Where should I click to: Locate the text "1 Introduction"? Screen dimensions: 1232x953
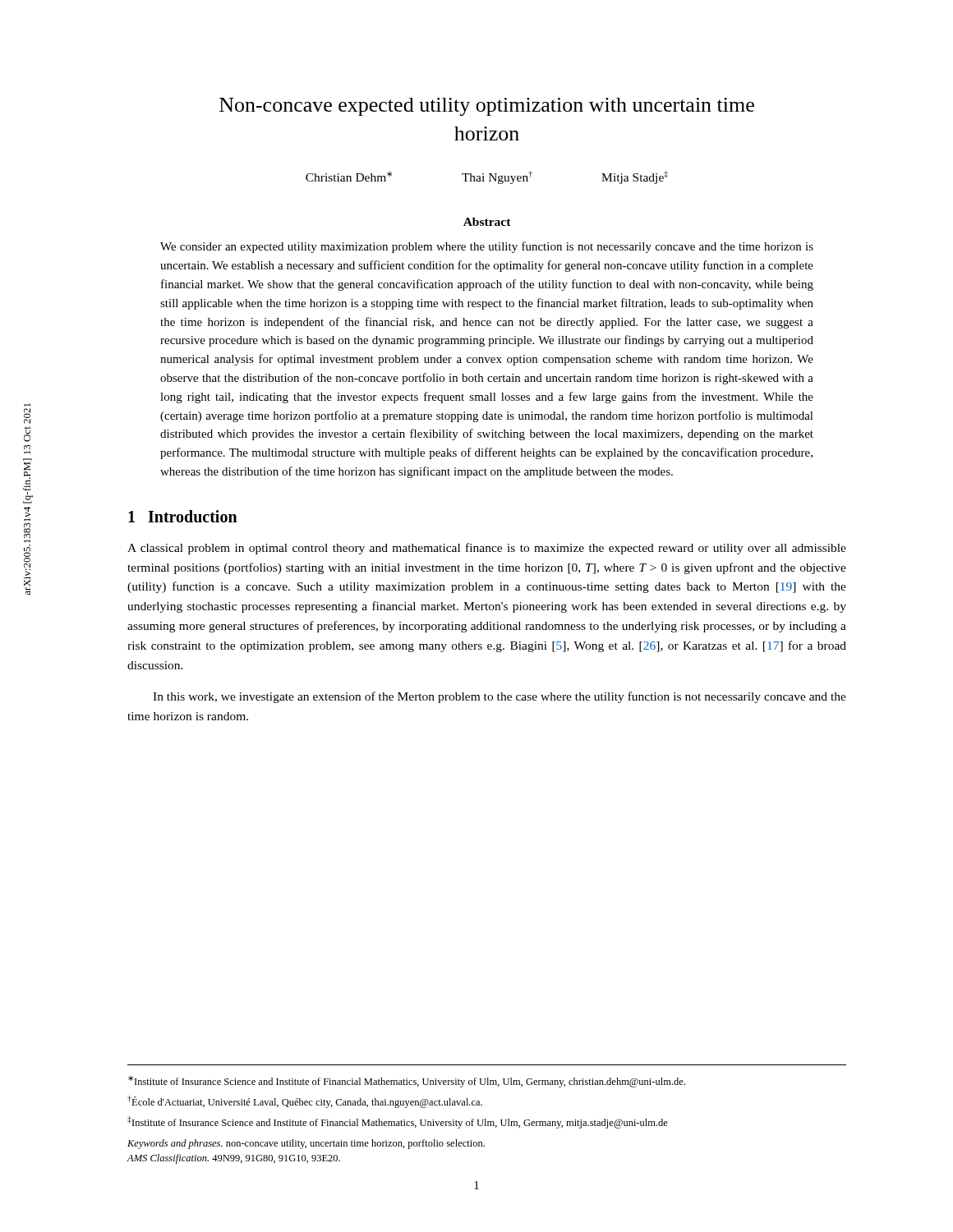click(182, 516)
